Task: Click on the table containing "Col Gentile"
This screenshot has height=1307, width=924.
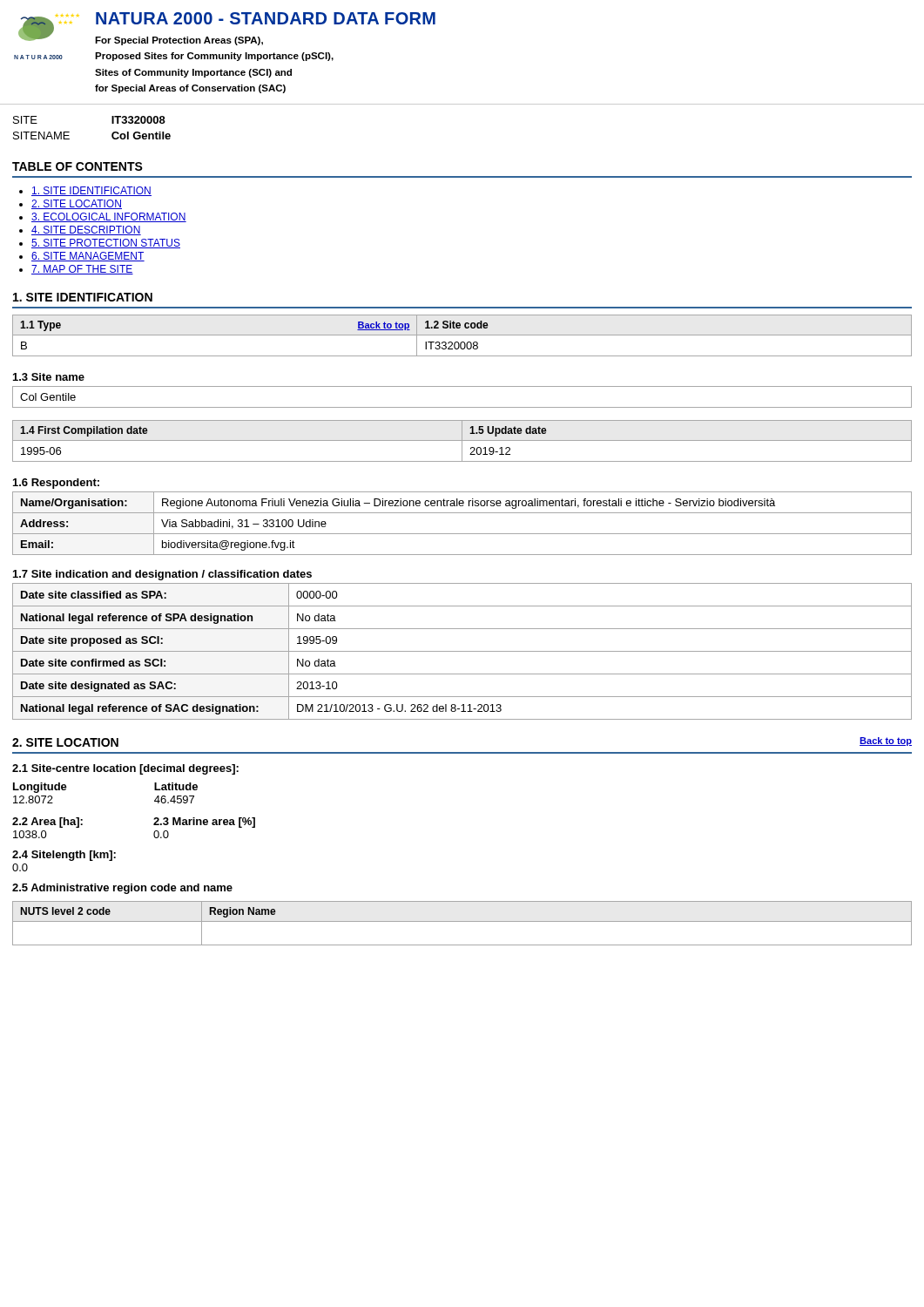Action: click(x=462, y=403)
